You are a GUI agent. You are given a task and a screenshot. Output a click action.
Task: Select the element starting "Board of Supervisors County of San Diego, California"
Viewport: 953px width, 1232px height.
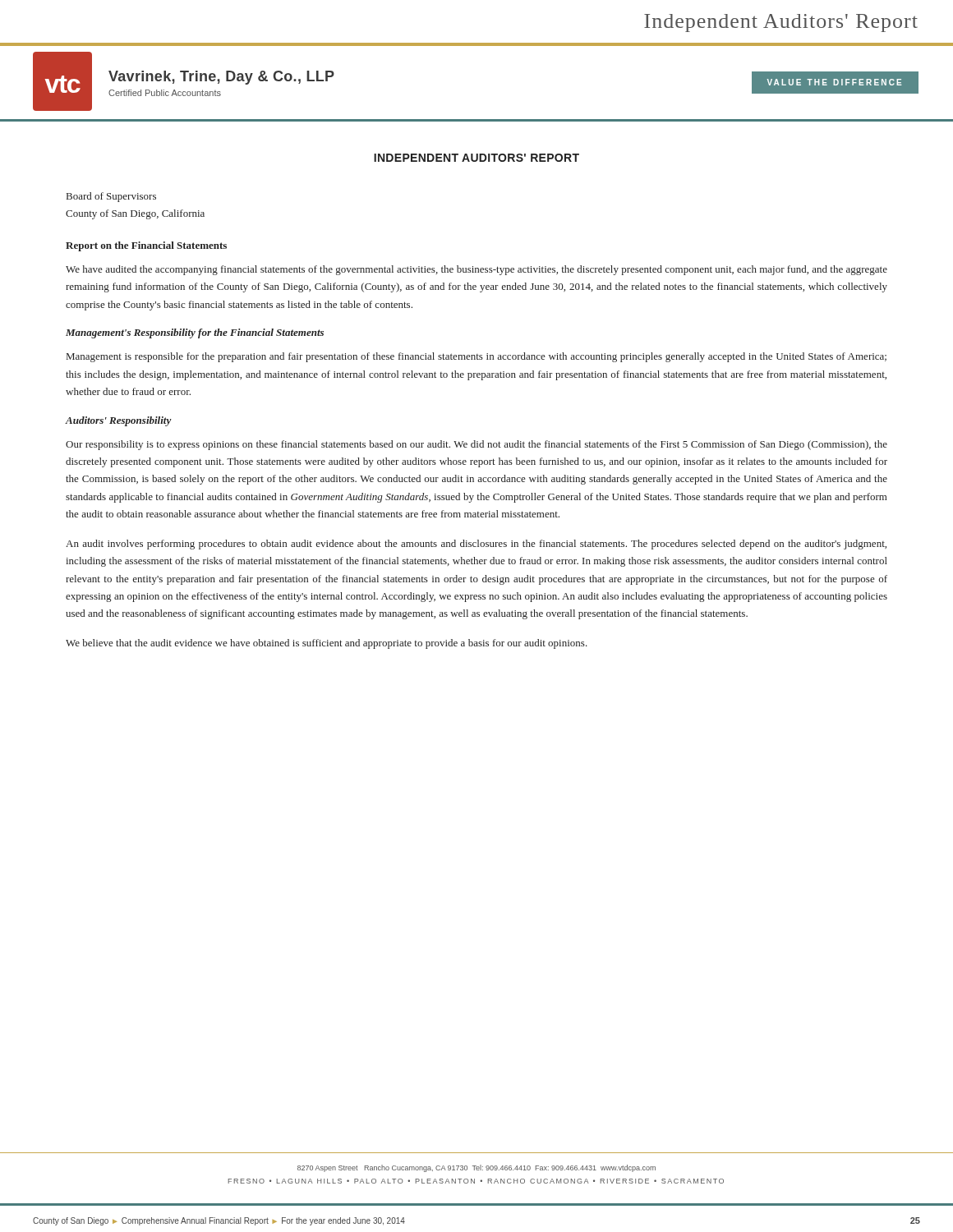(x=135, y=205)
